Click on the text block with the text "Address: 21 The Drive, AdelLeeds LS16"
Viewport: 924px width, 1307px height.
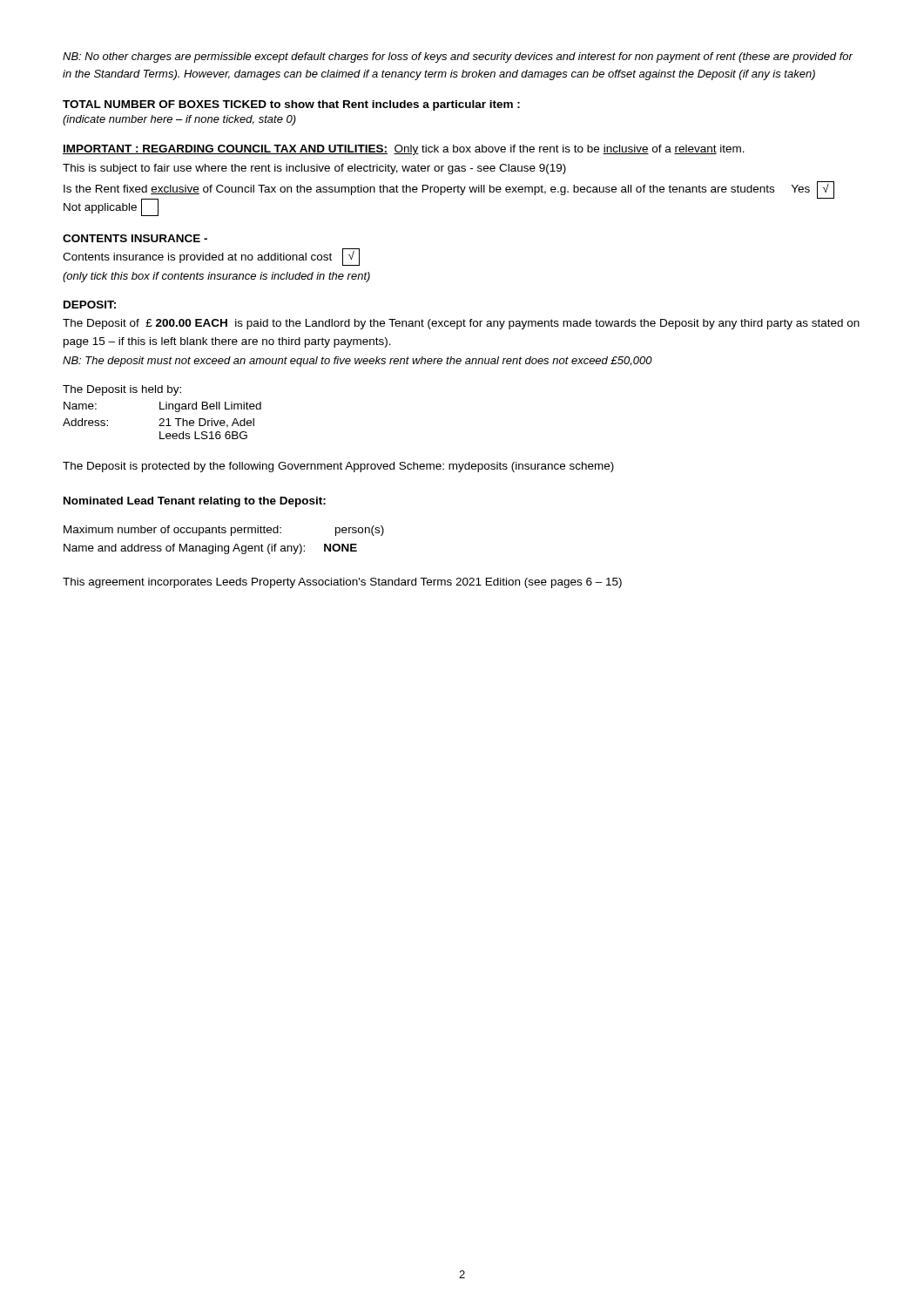click(158, 423)
